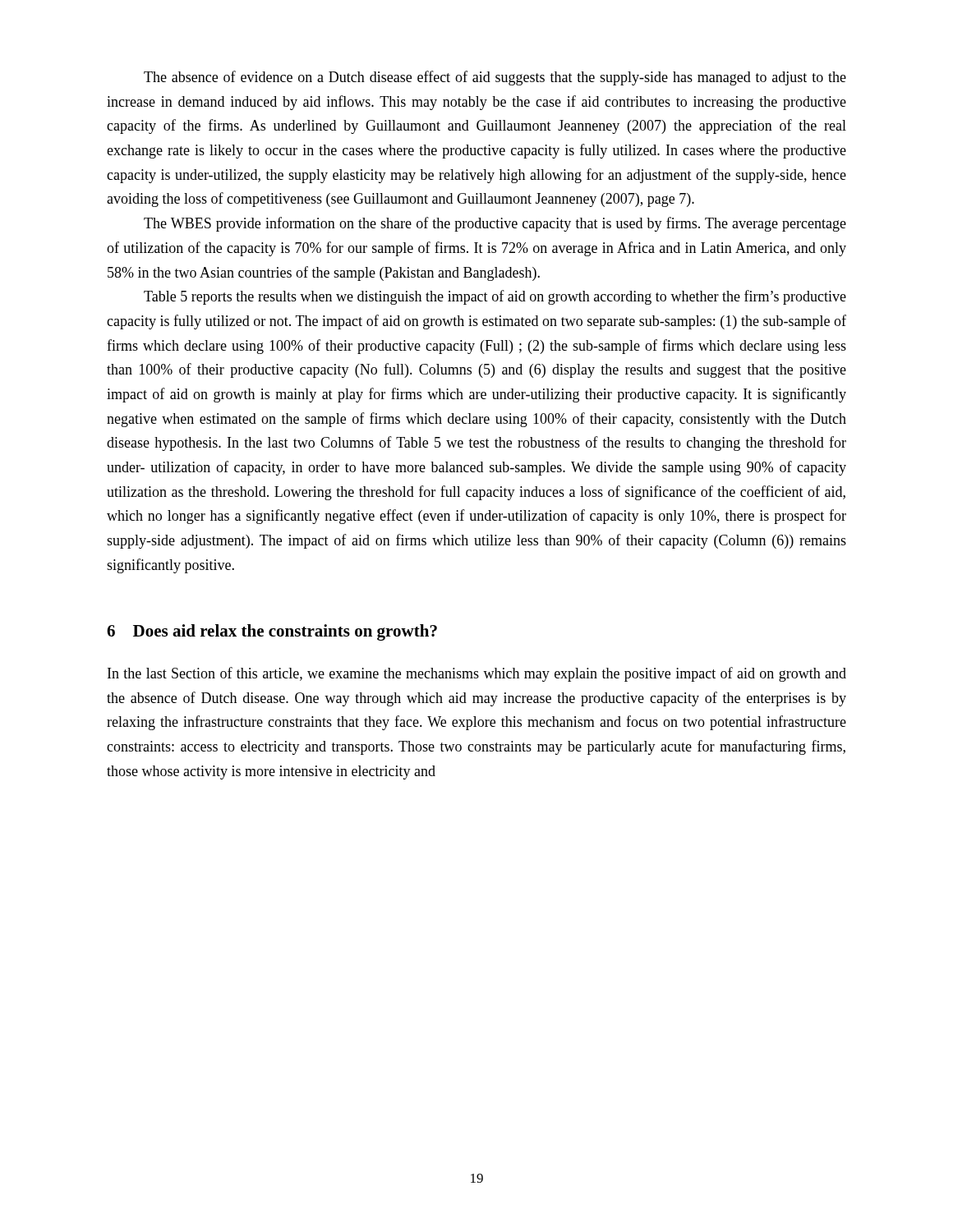
Task: Find the text block that reads "The absence of"
Action: tap(476, 139)
